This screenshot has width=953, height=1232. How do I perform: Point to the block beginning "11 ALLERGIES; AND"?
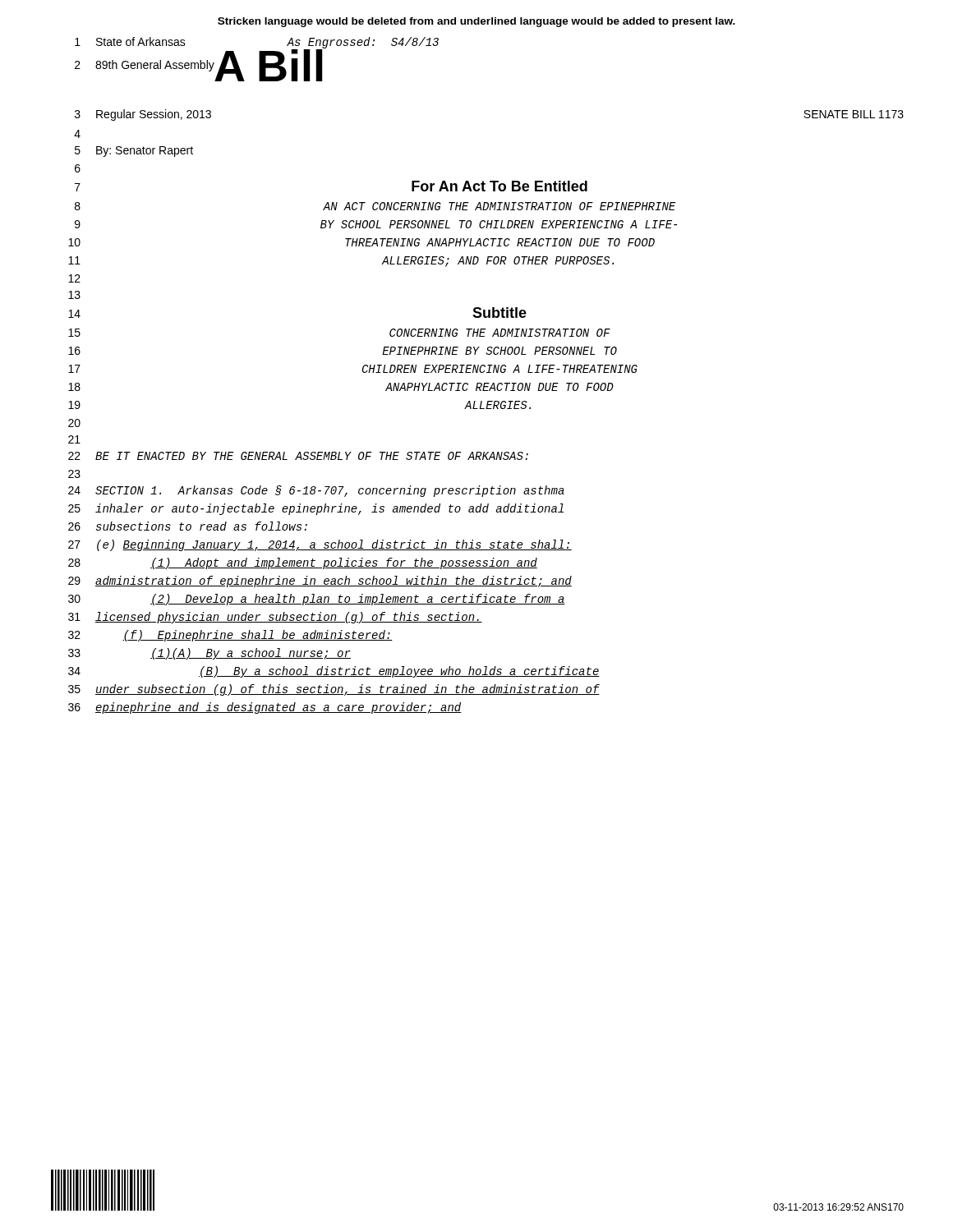pyautogui.click(x=476, y=261)
